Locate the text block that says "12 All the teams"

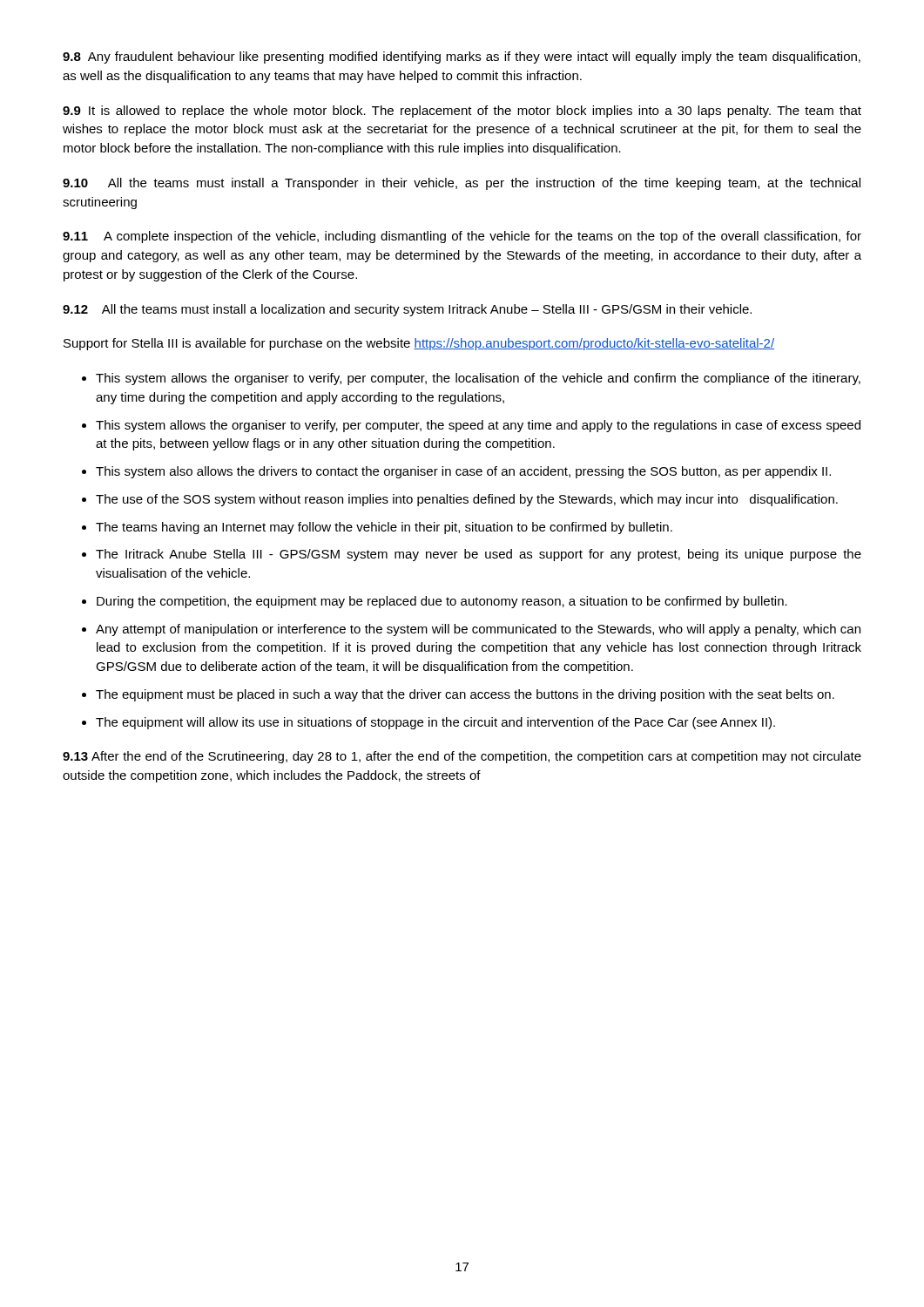click(x=408, y=308)
